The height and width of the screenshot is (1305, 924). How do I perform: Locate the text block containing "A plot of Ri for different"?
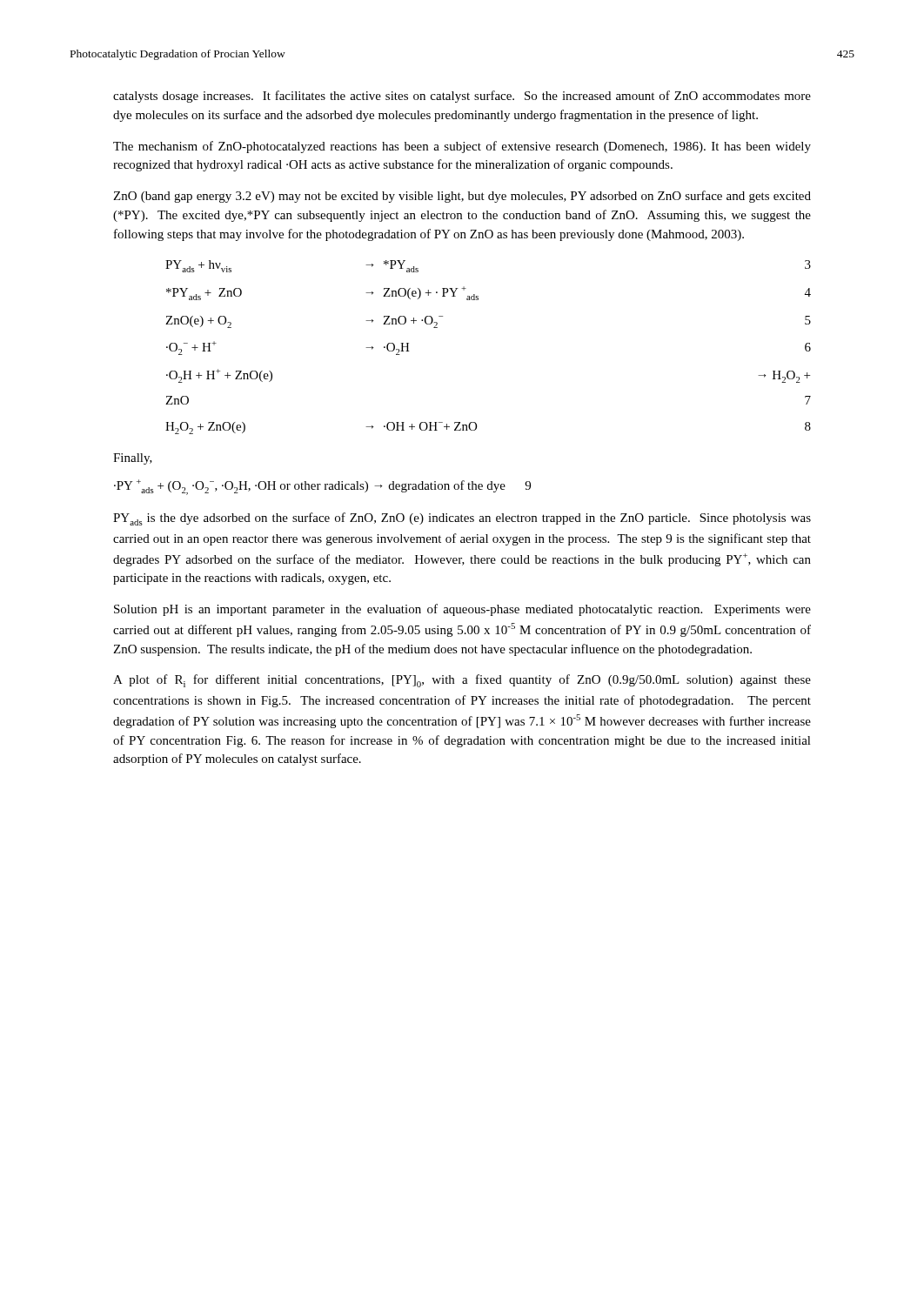click(x=462, y=720)
